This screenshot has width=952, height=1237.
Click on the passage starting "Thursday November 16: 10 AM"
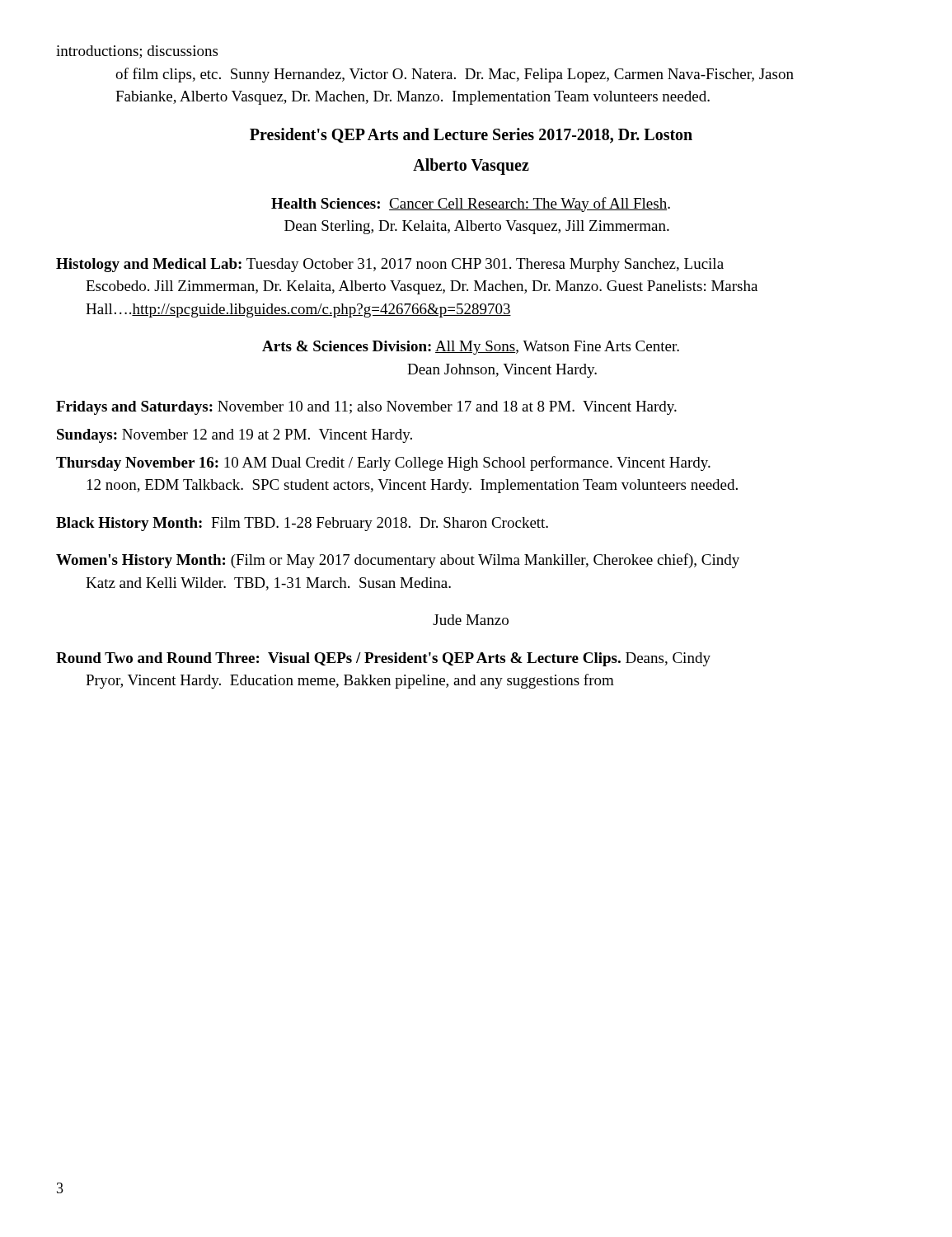point(397,473)
